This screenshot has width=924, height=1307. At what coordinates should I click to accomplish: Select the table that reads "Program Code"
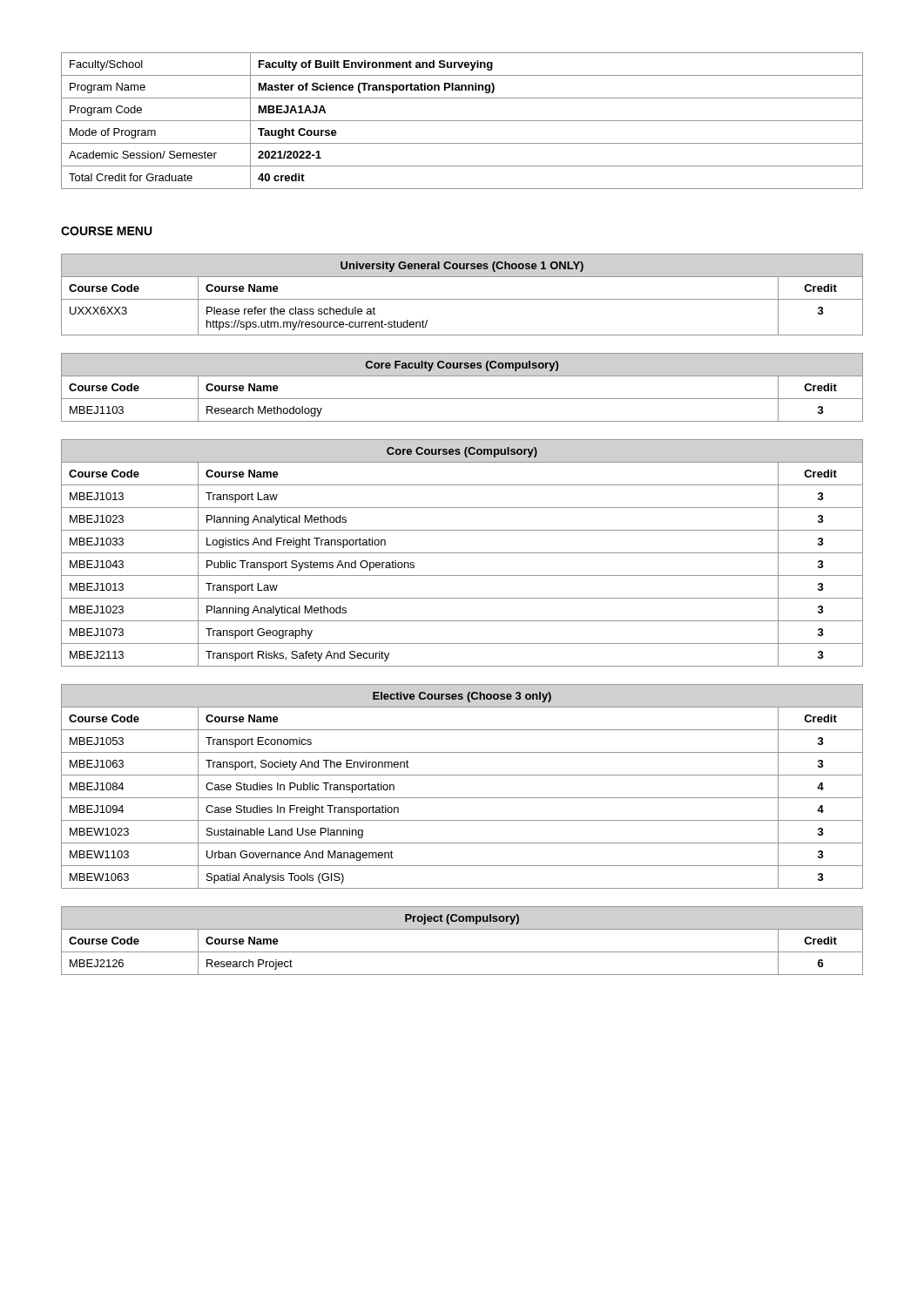(x=462, y=121)
